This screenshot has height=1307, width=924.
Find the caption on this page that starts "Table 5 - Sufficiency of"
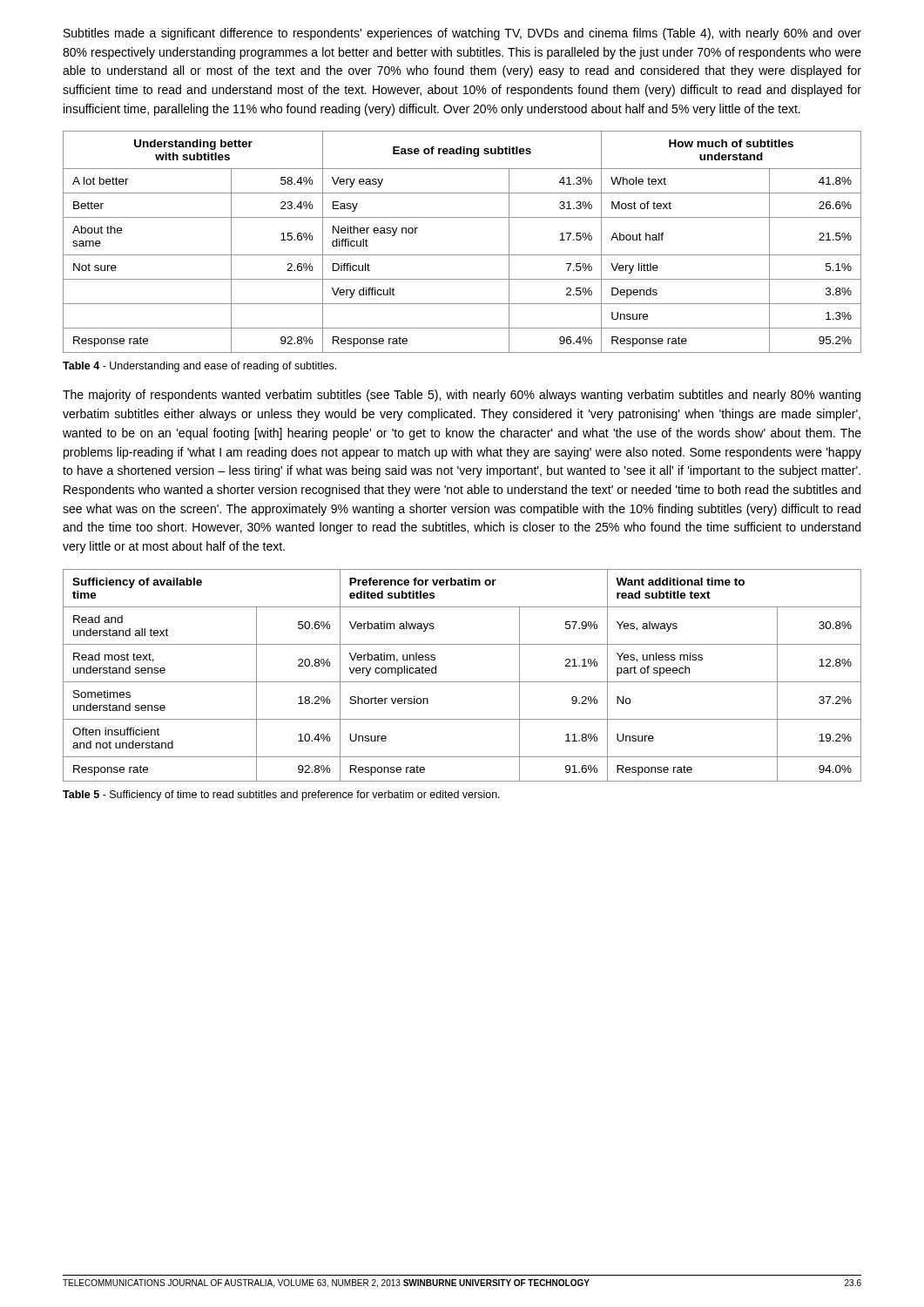pyautogui.click(x=282, y=794)
